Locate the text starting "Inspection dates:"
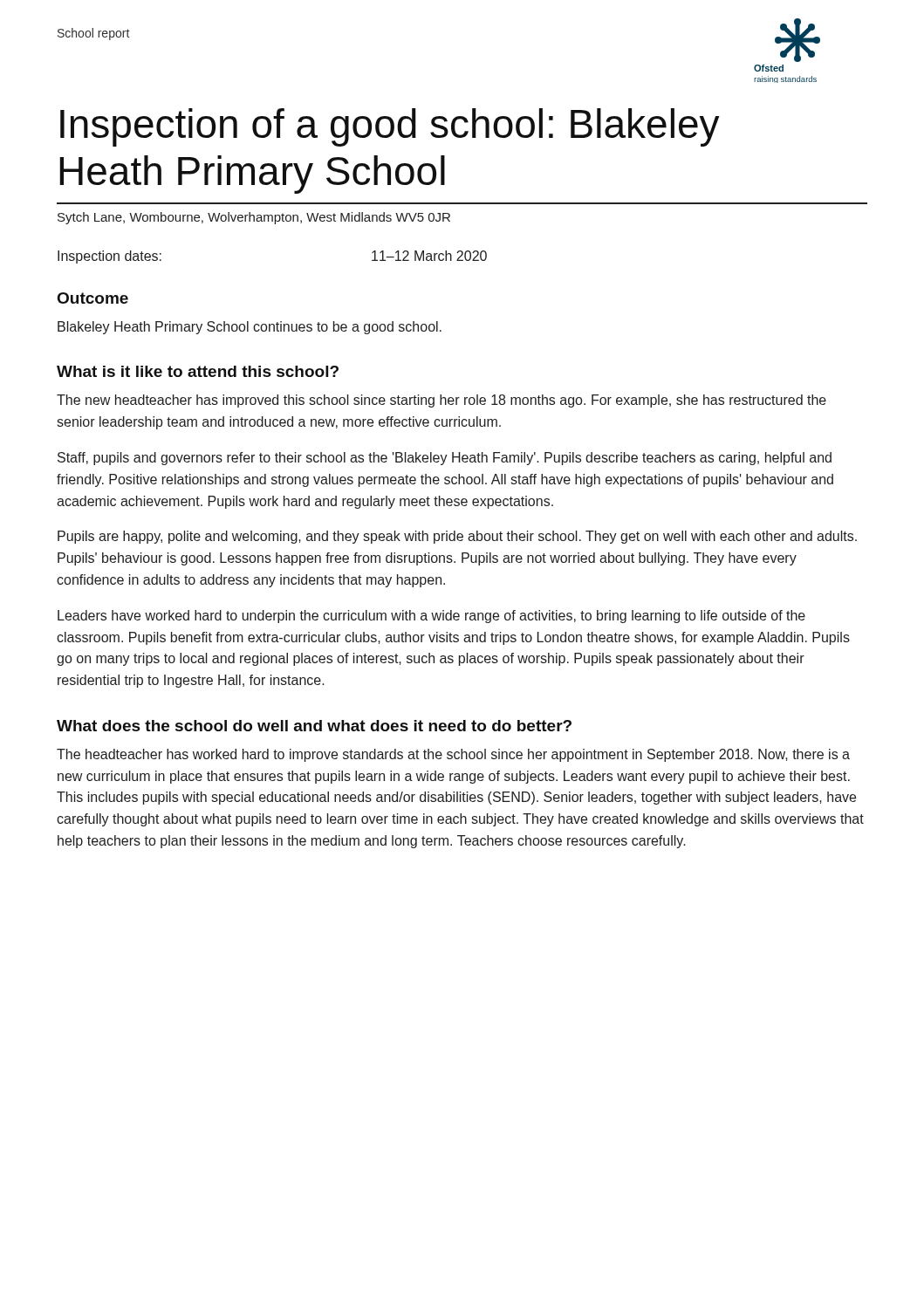The height and width of the screenshot is (1309, 924). click(109, 256)
